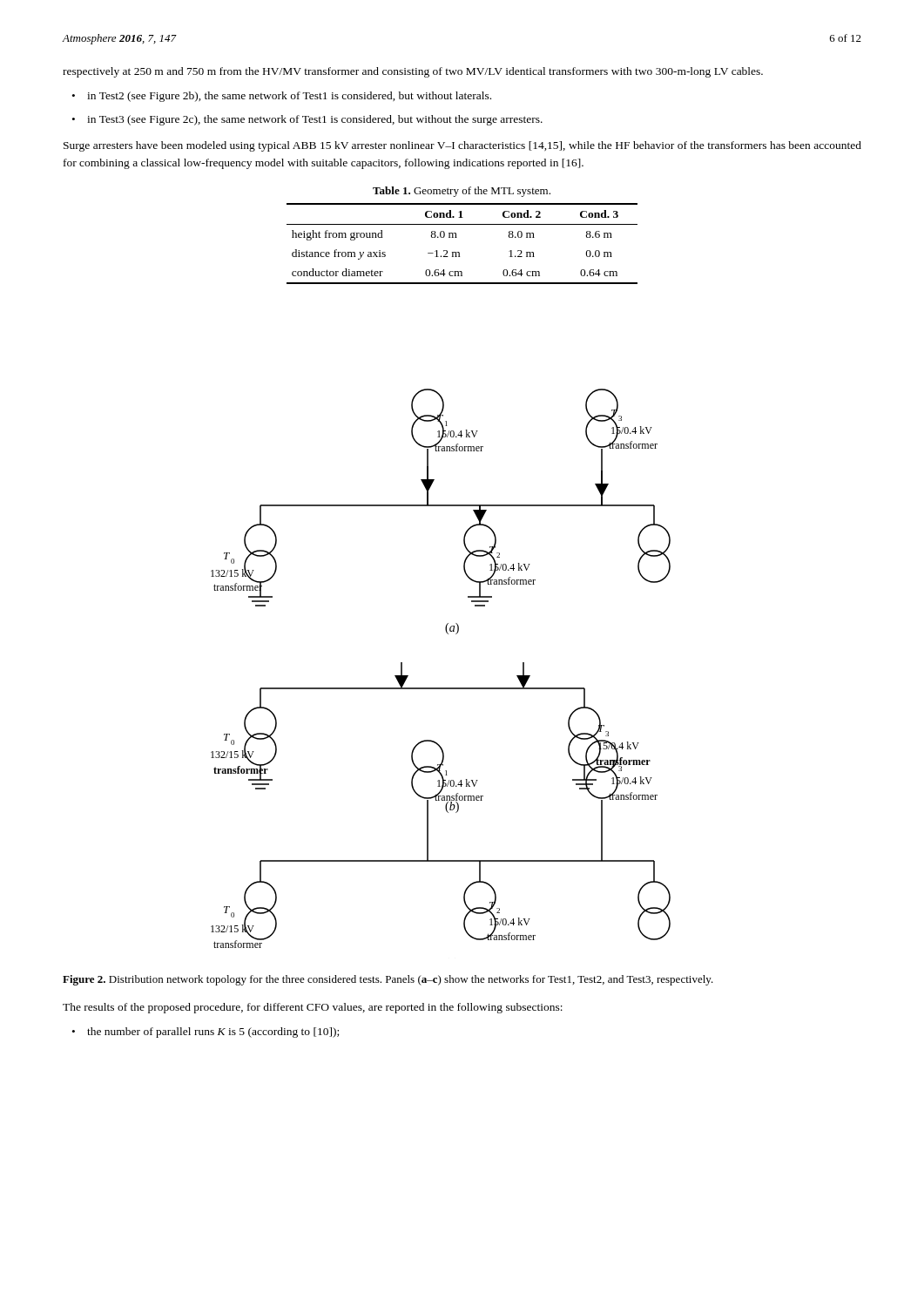Screen dimensions: 1307x924
Task: Find the text block that reads "The results of the"
Action: tap(313, 1007)
